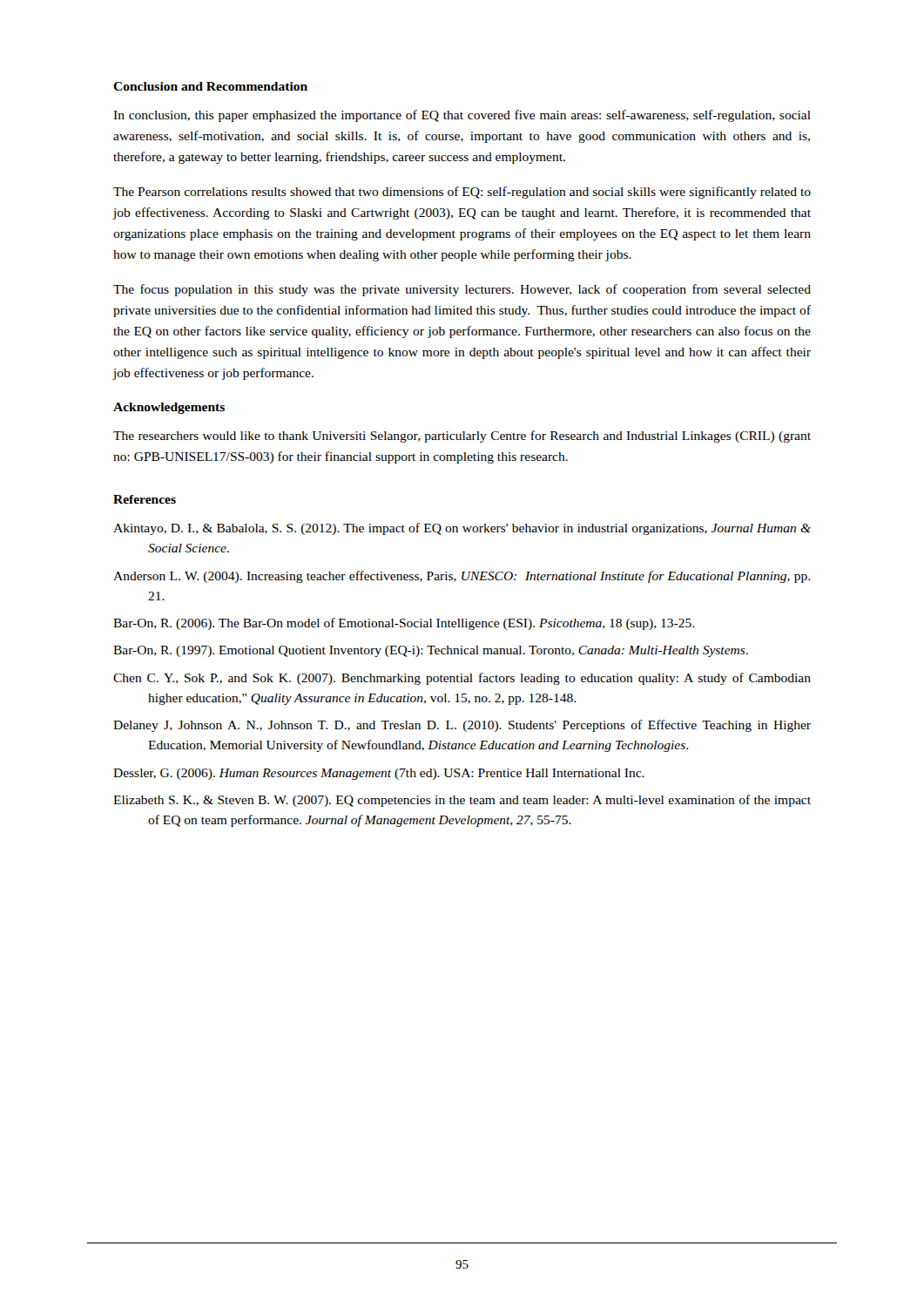Locate the element starting "In conclusion, this"
Viewport: 924px width, 1307px height.
pos(462,136)
